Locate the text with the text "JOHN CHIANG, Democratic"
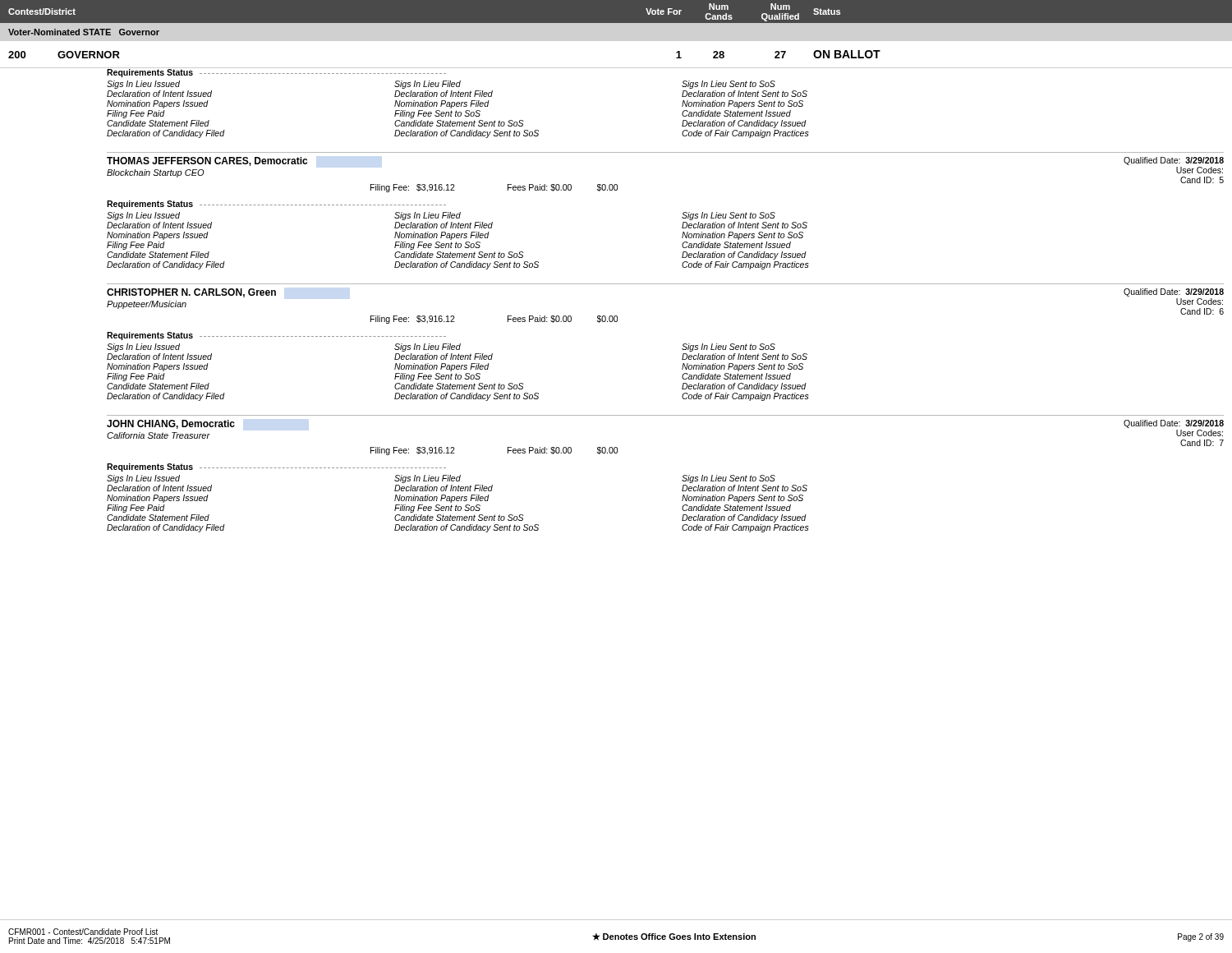This screenshot has width=1232, height=953. (208, 424)
